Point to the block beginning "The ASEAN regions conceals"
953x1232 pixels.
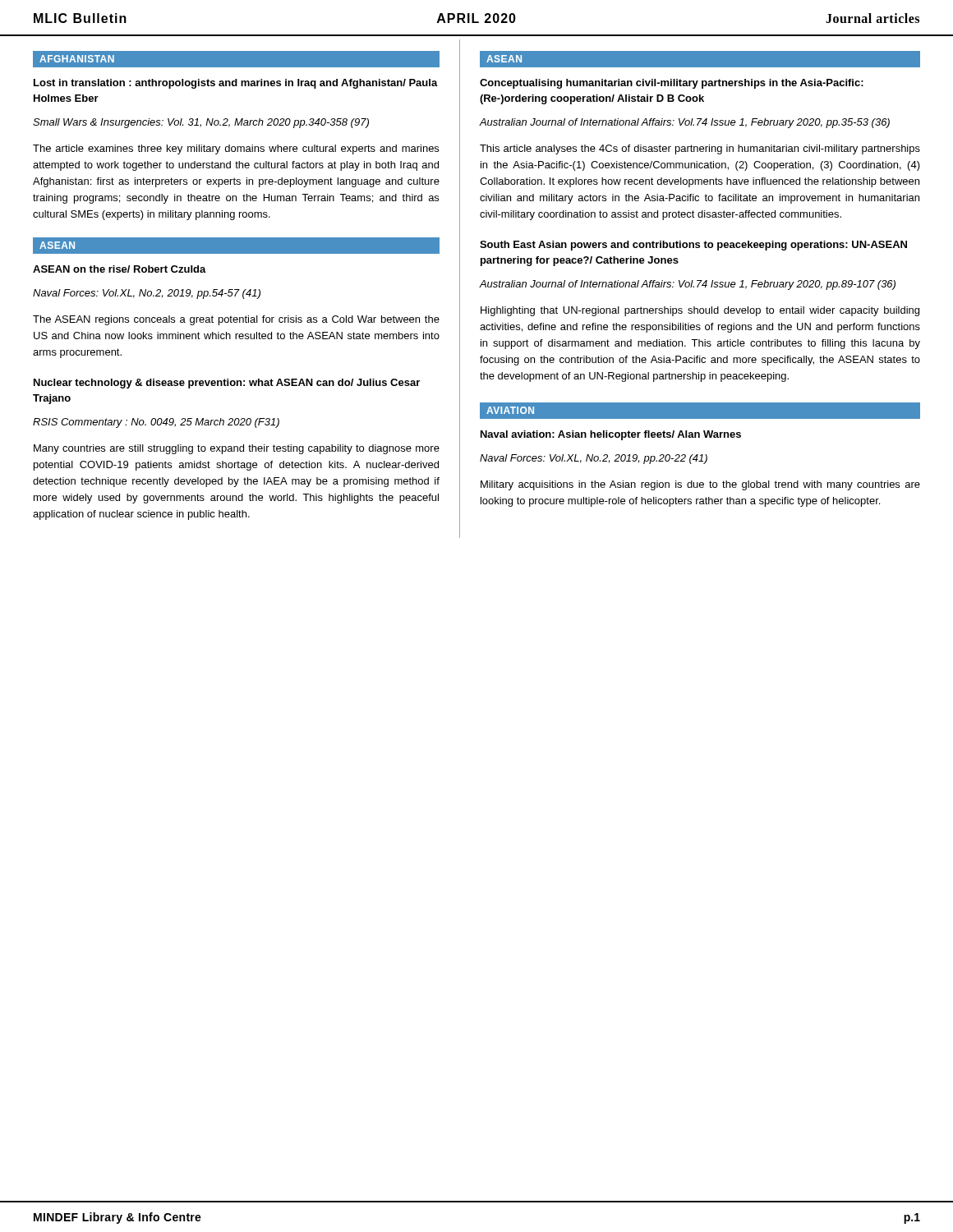(x=236, y=336)
